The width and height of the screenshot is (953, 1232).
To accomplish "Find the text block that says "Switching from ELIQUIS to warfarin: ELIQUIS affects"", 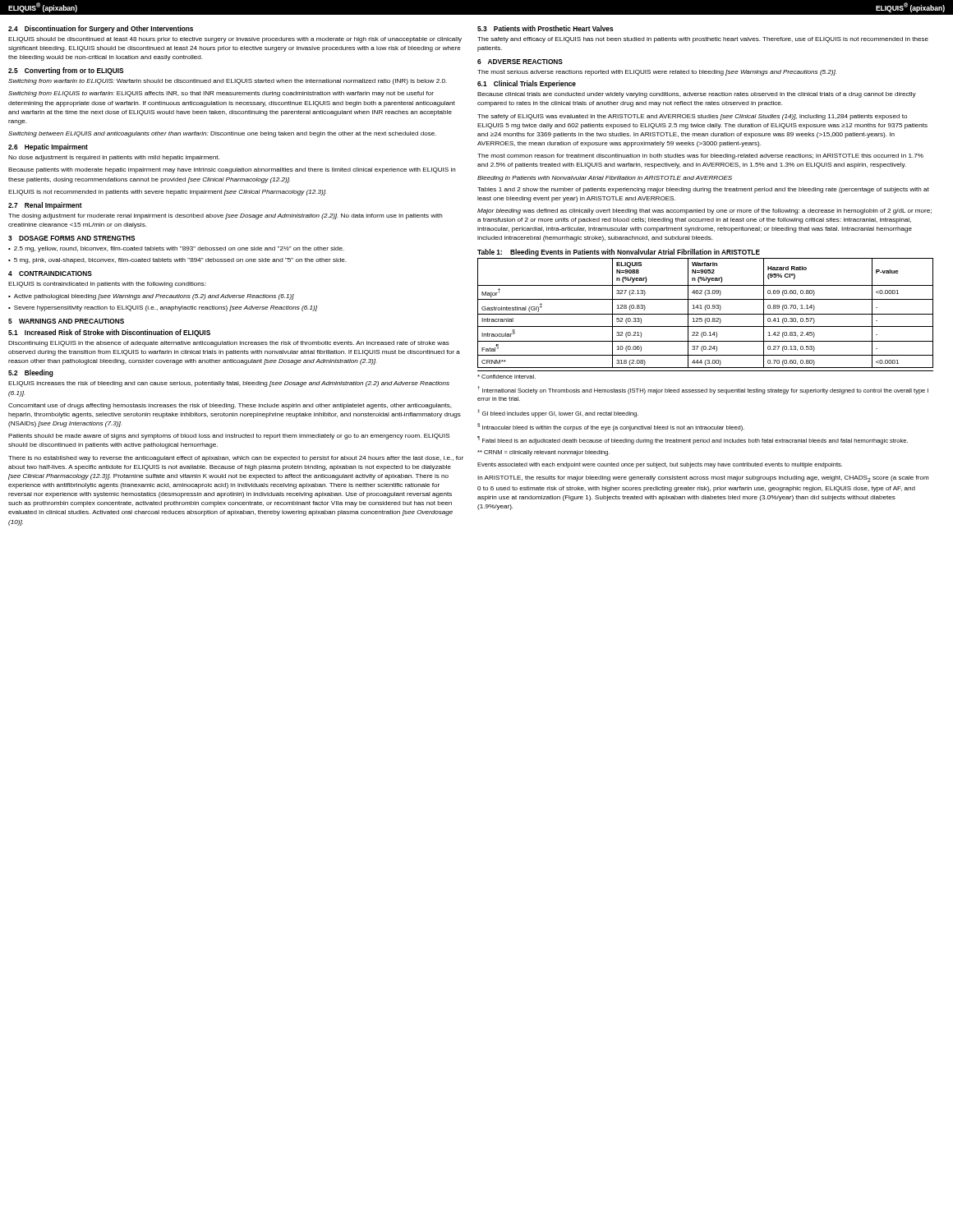I will tap(232, 107).
